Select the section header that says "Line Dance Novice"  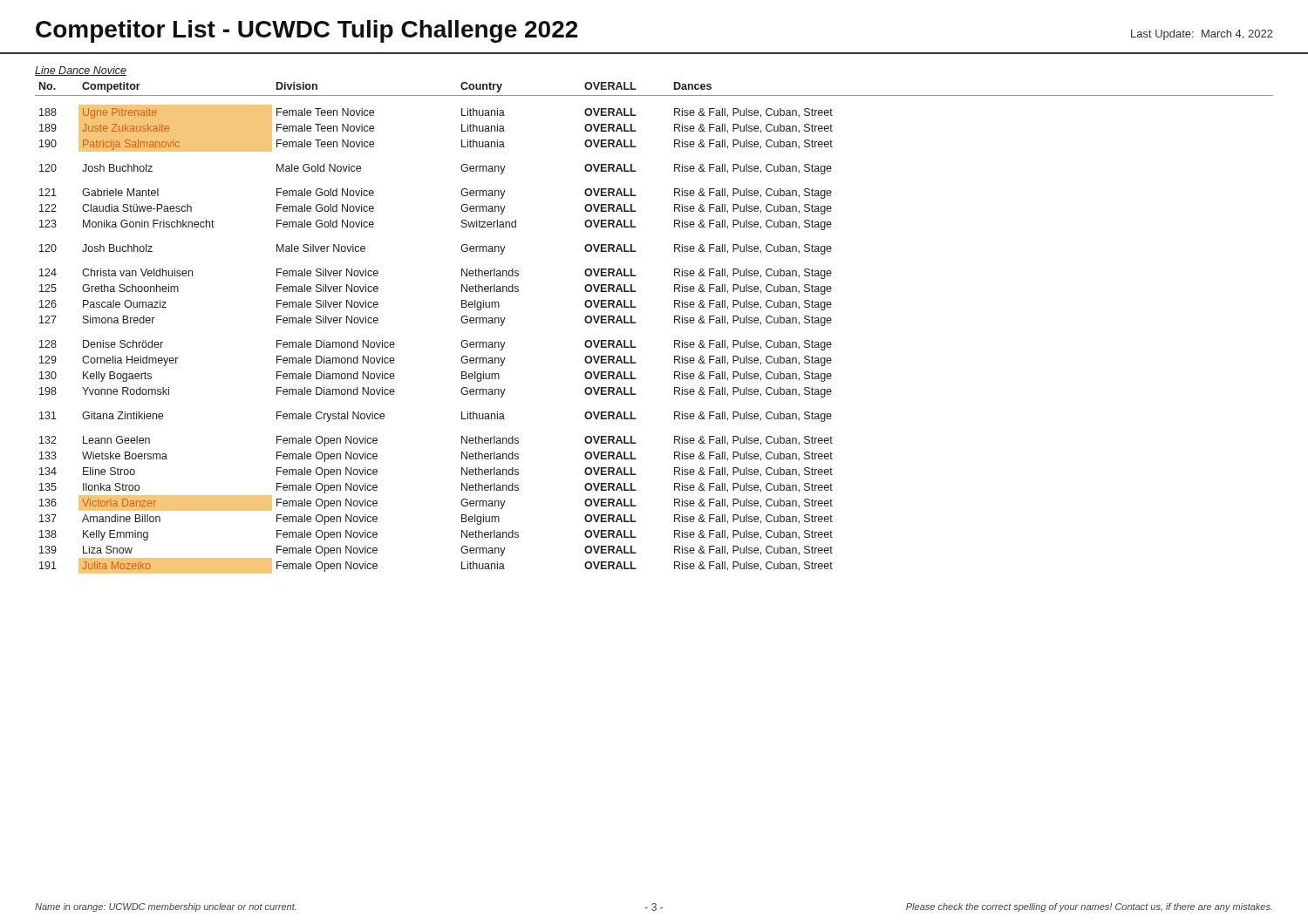point(81,71)
